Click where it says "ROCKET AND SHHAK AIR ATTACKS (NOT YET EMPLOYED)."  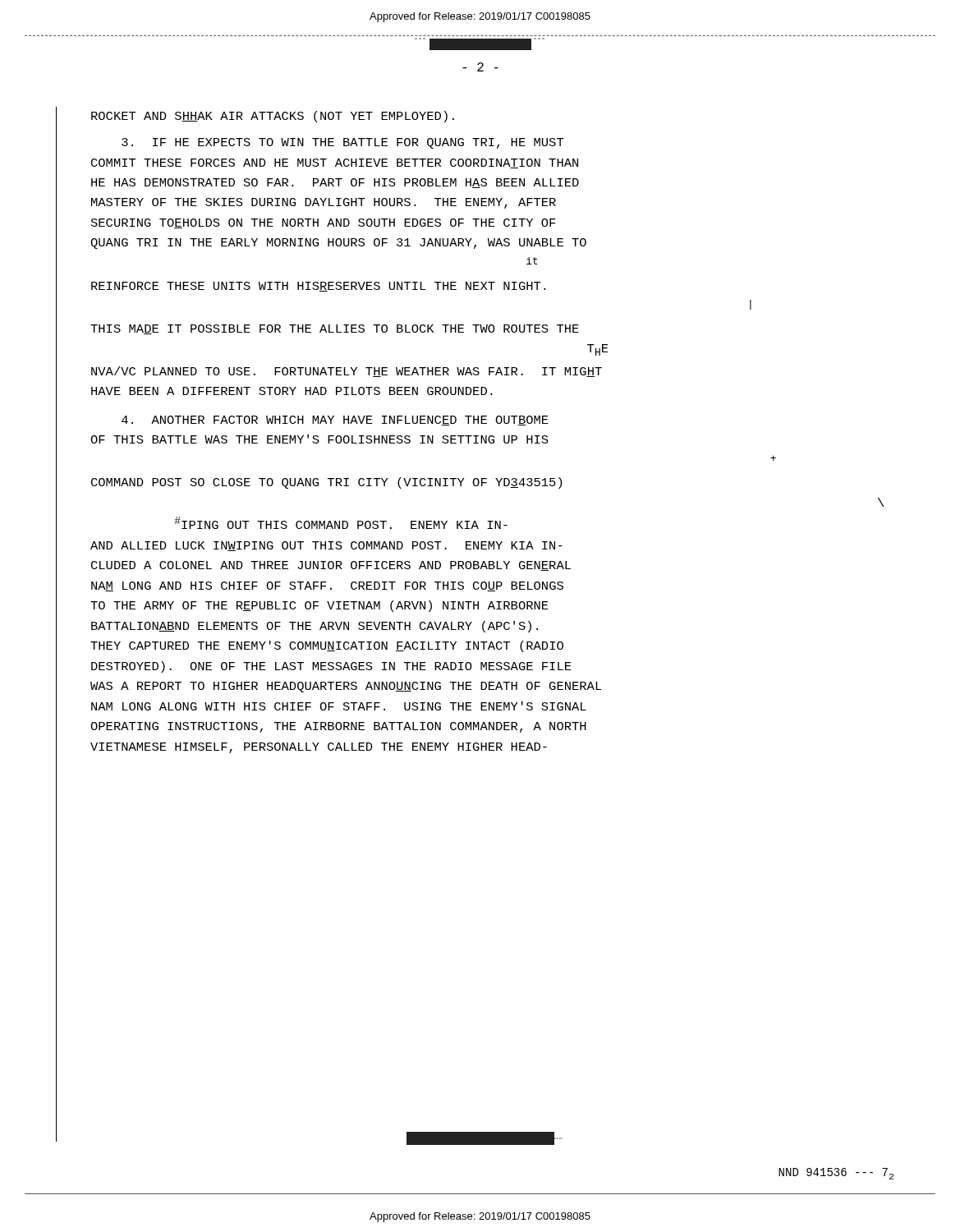click(274, 117)
